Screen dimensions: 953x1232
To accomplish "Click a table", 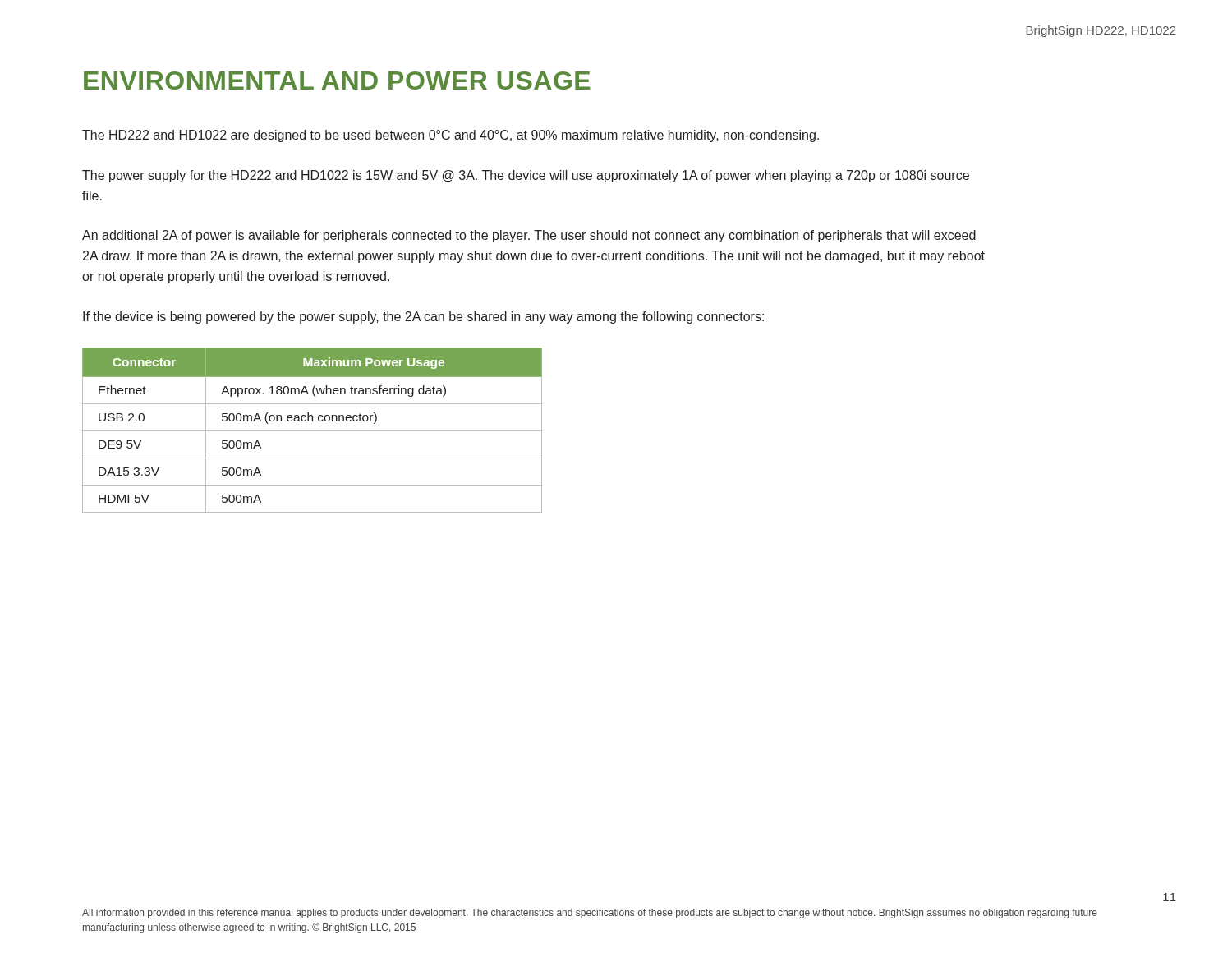I will 616,430.
